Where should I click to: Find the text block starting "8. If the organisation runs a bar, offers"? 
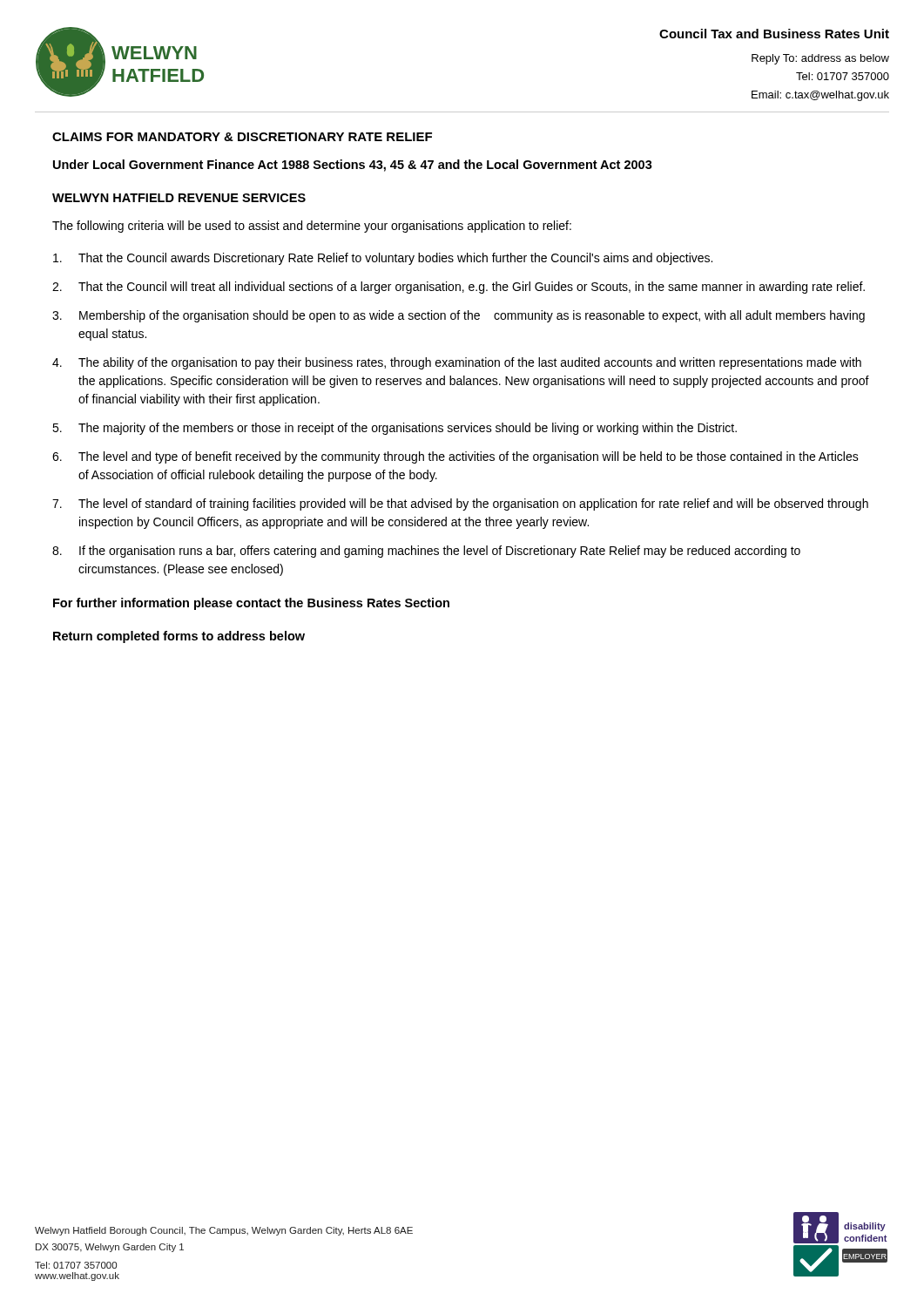tap(462, 561)
